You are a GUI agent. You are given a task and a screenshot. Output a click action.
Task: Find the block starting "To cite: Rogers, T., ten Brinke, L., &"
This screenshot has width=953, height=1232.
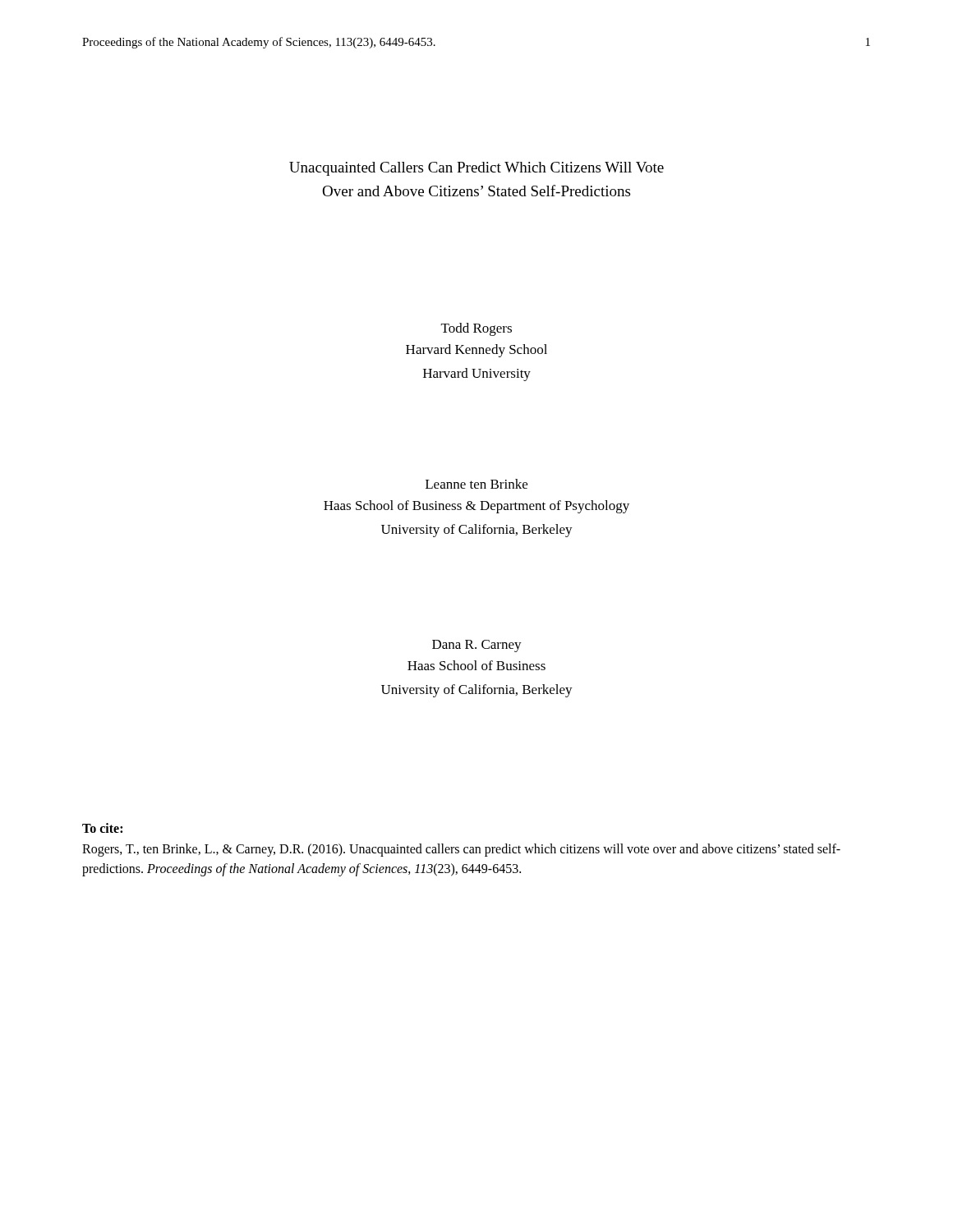click(476, 850)
